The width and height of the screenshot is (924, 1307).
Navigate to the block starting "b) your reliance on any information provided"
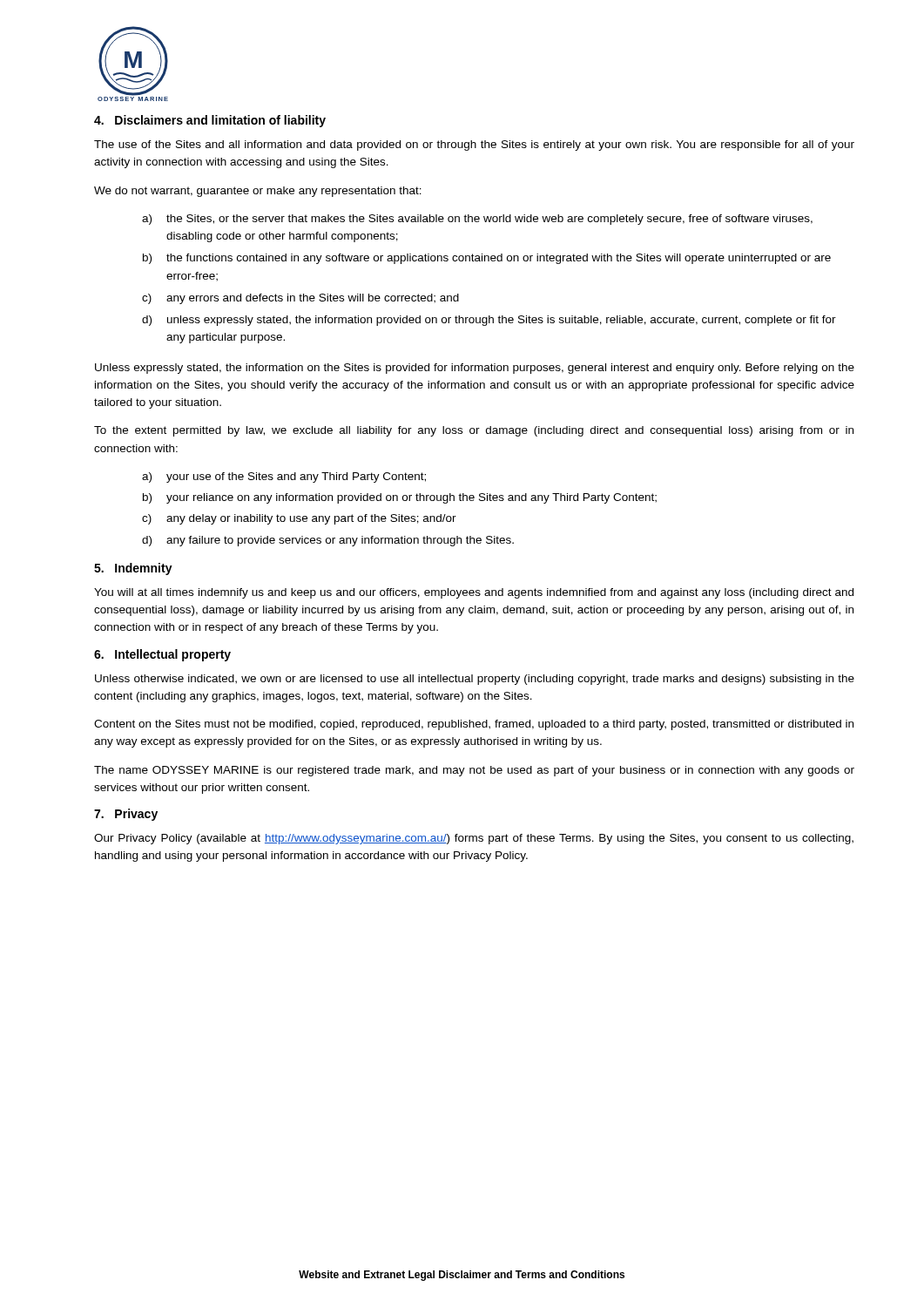click(x=498, y=498)
